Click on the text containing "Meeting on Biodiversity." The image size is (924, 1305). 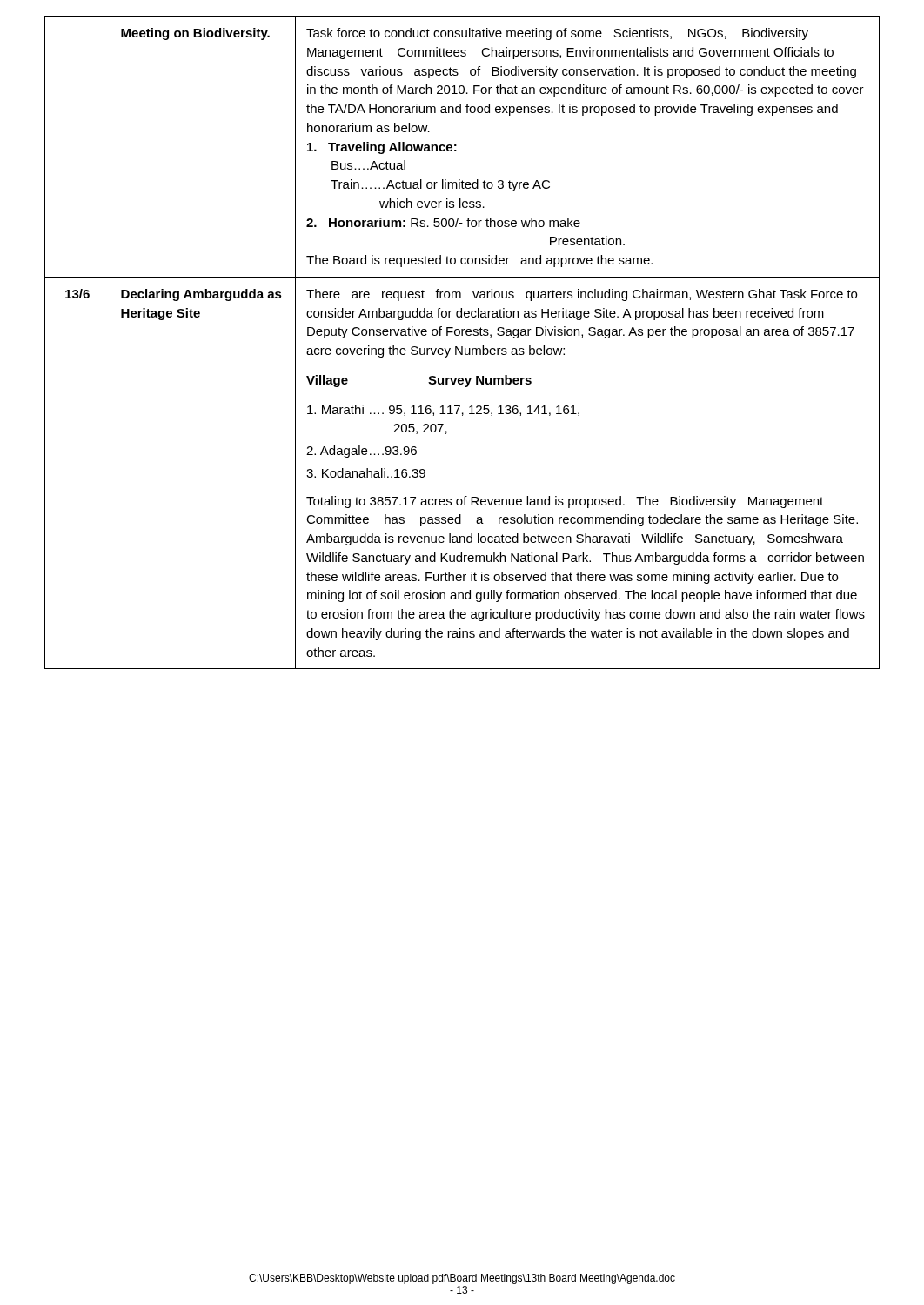pos(196,33)
